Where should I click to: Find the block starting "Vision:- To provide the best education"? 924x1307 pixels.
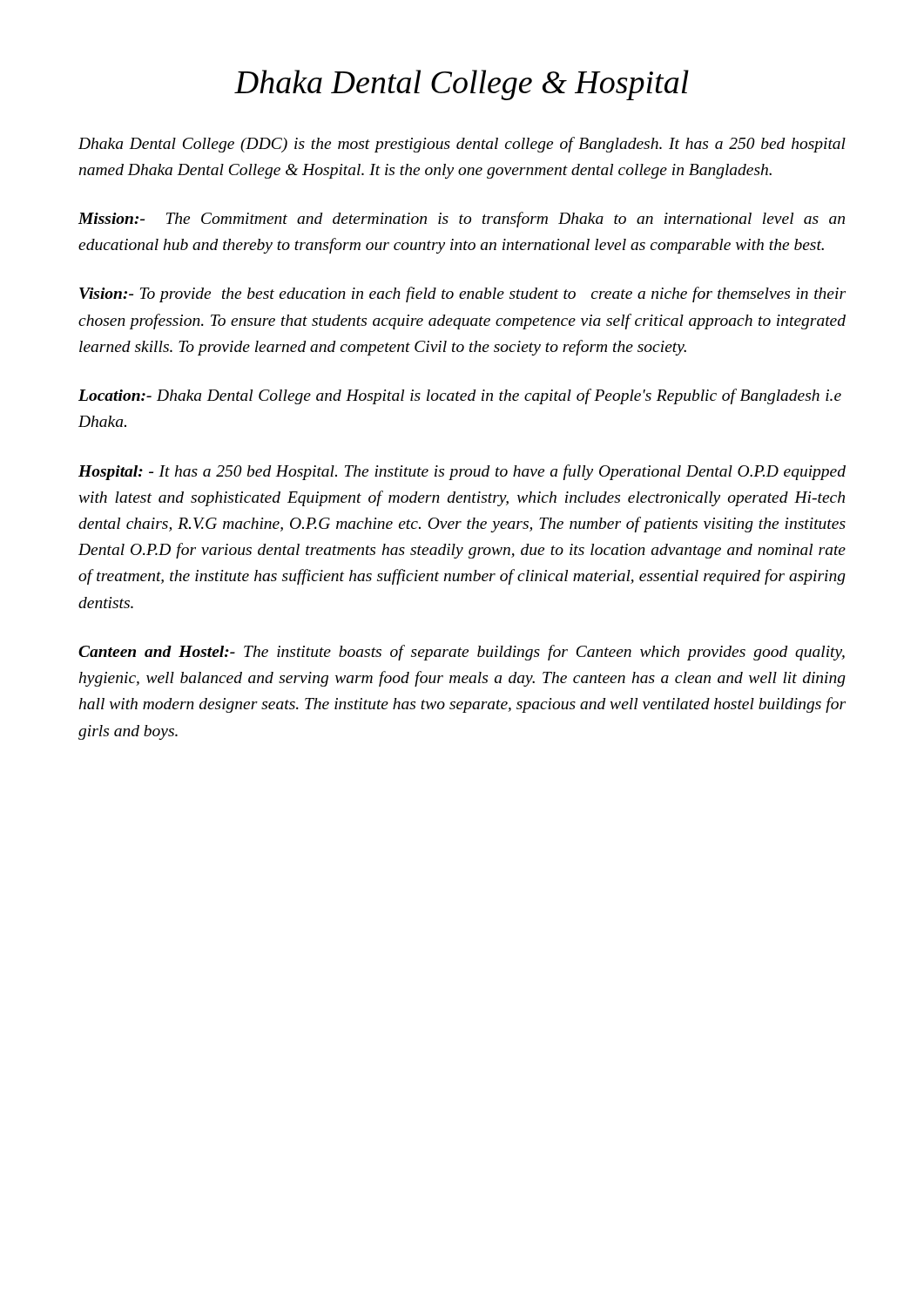click(462, 320)
